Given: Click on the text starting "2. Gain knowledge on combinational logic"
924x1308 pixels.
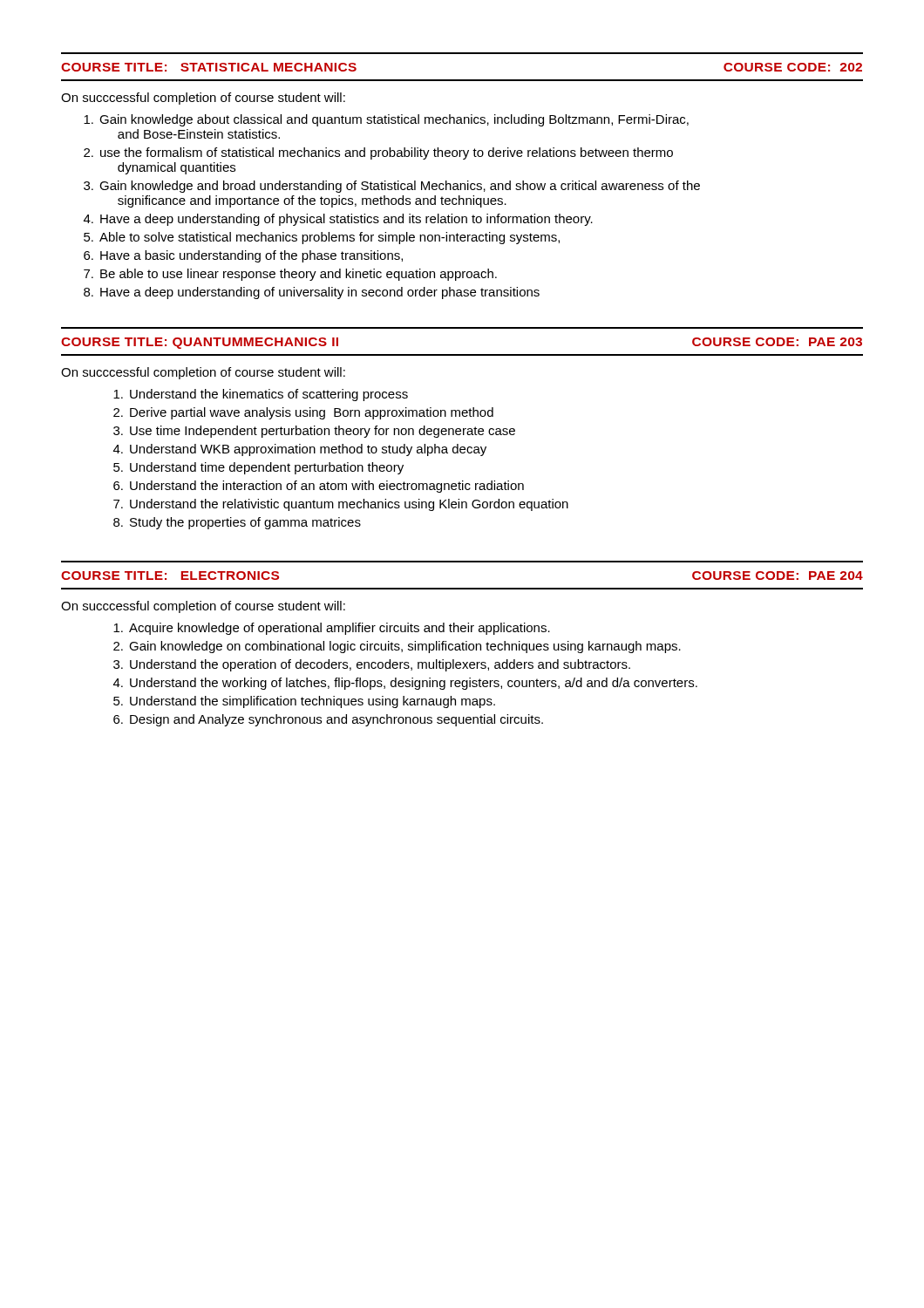Looking at the screenshot, I should (x=484, y=646).
